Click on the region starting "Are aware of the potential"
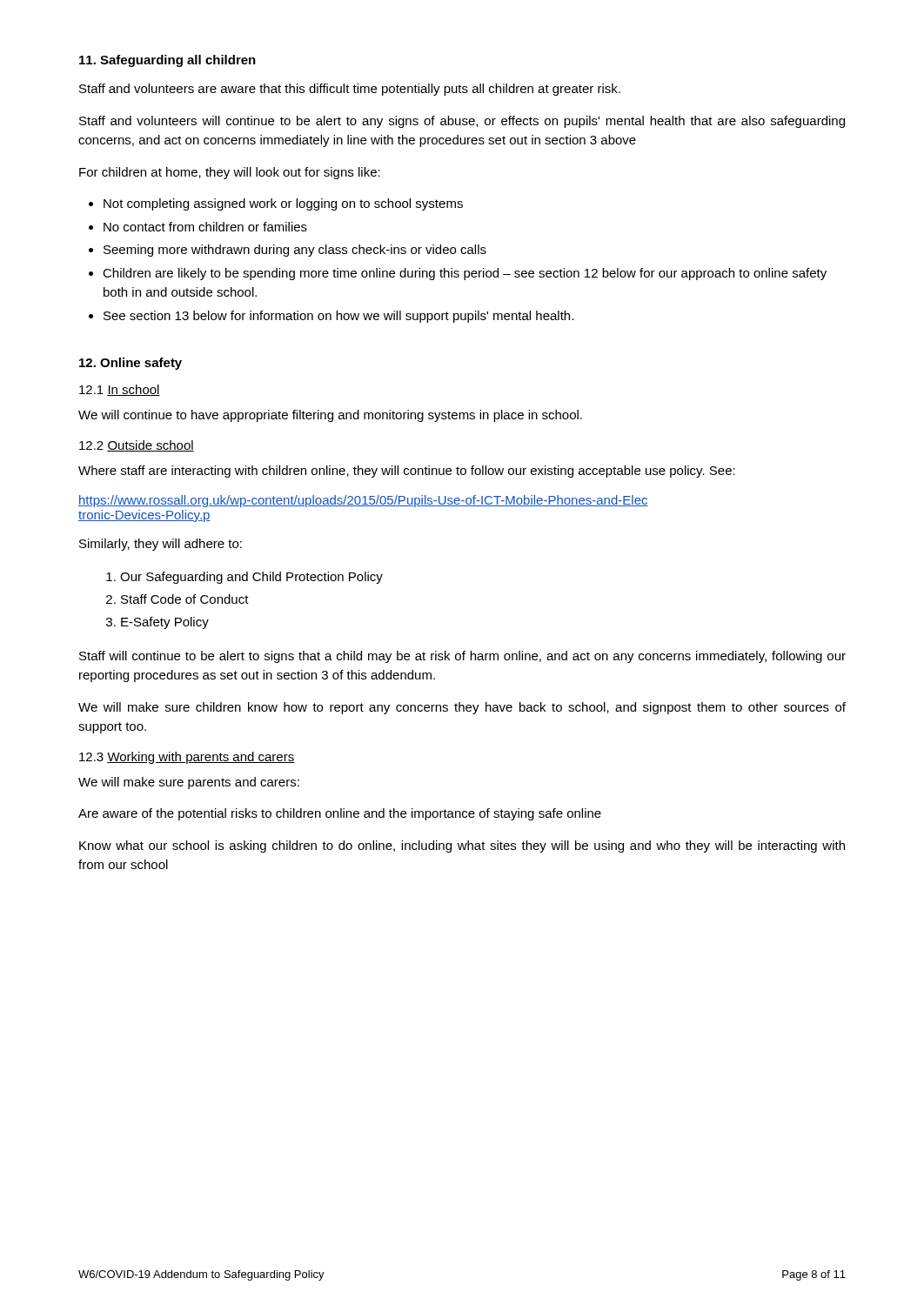 coord(340,813)
